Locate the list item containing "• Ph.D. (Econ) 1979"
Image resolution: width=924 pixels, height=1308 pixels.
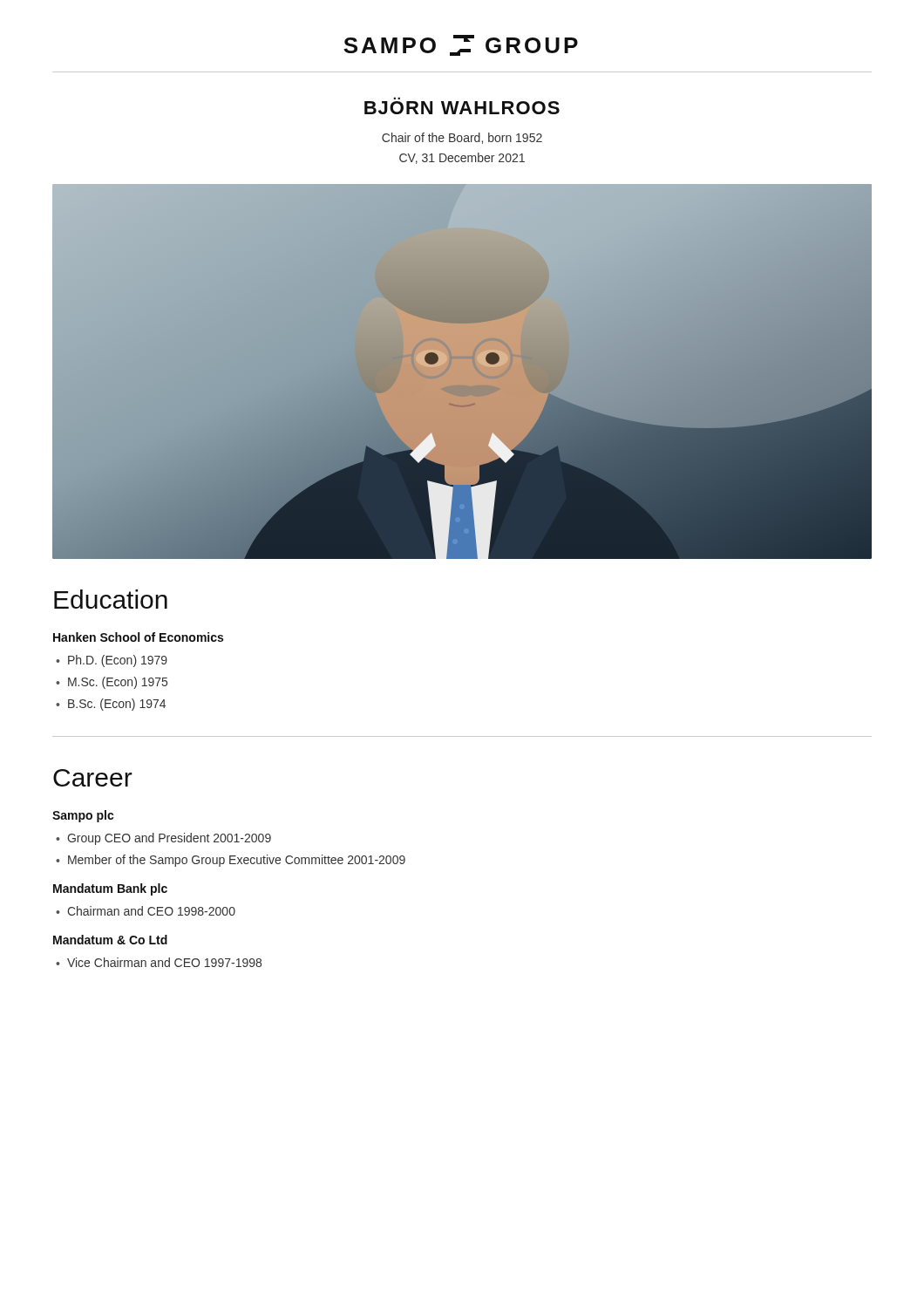pyautogui.click(x=112, y=661)
